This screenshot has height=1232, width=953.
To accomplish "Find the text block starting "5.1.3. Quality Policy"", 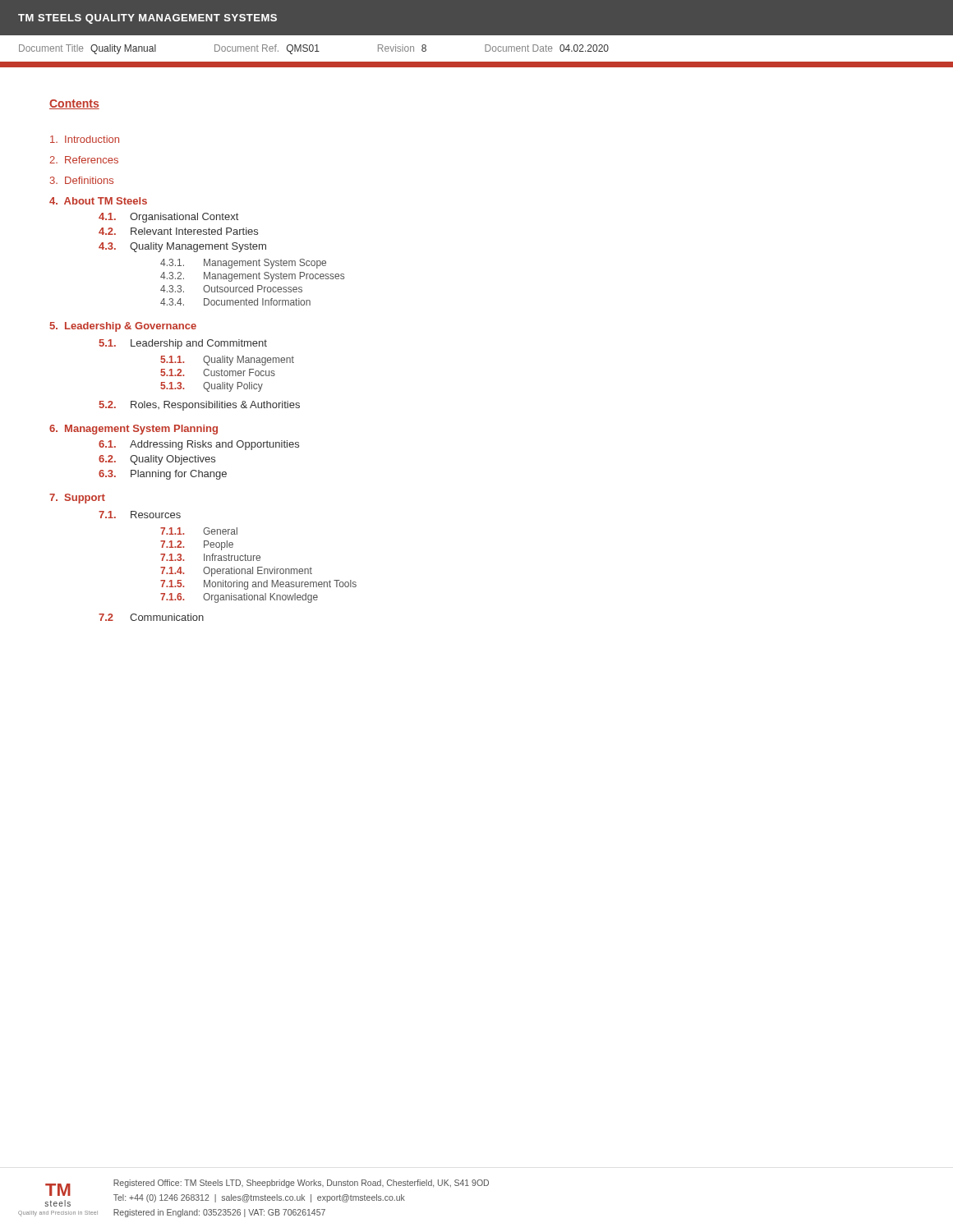I will point(211,386).
